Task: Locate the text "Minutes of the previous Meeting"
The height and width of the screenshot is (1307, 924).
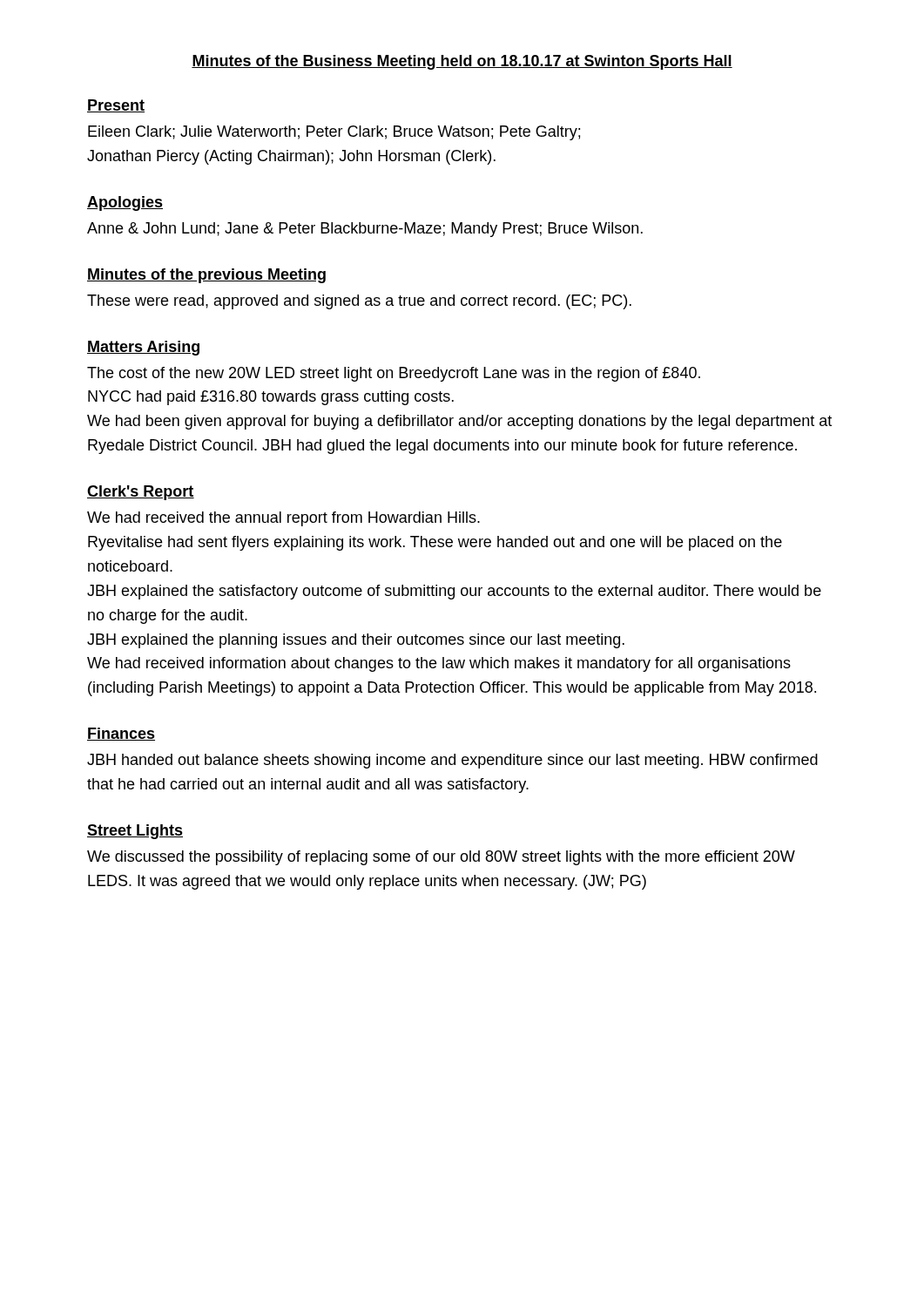Action: tap(207, 274)
